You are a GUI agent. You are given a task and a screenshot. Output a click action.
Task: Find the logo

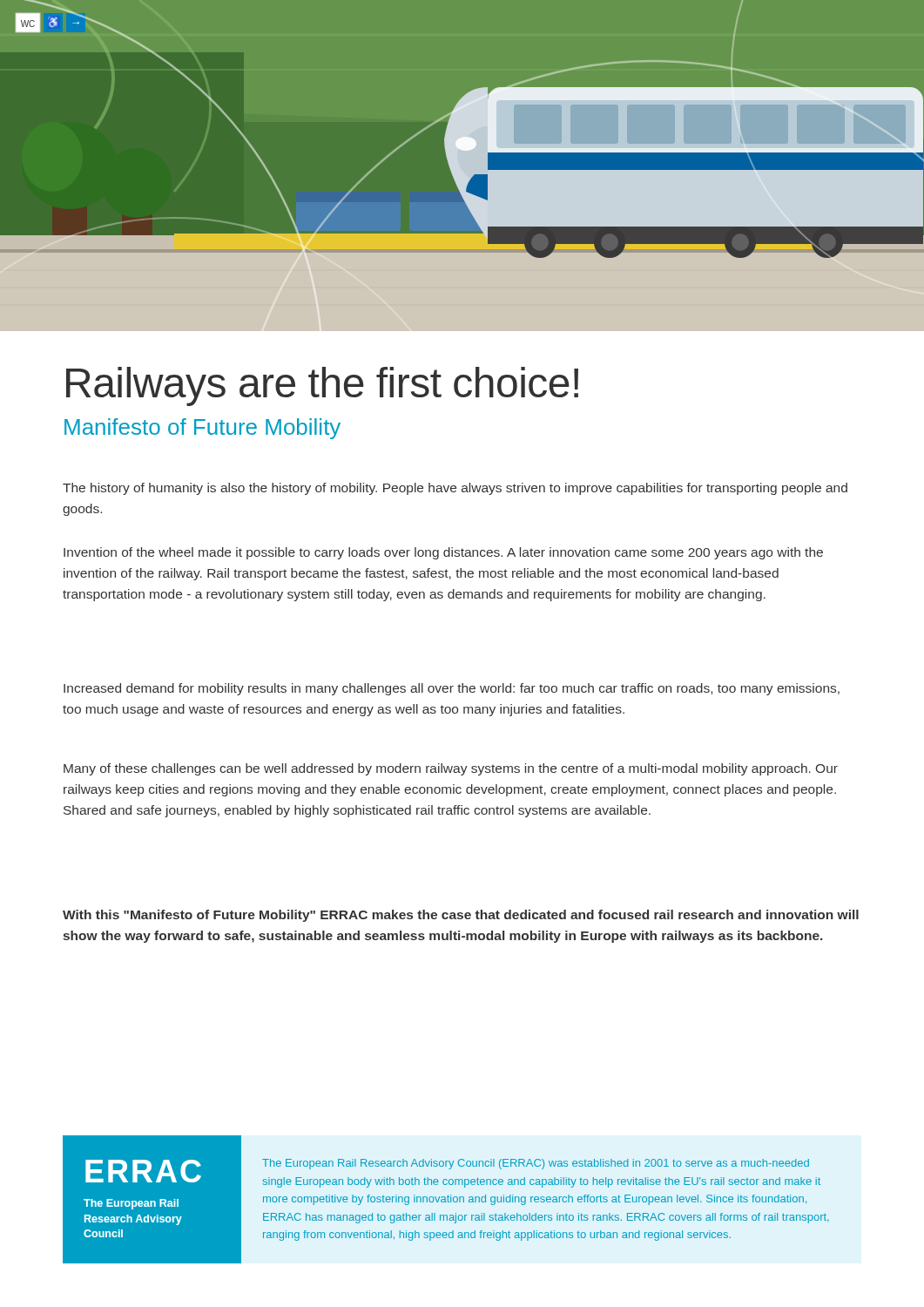point(152,1200)
